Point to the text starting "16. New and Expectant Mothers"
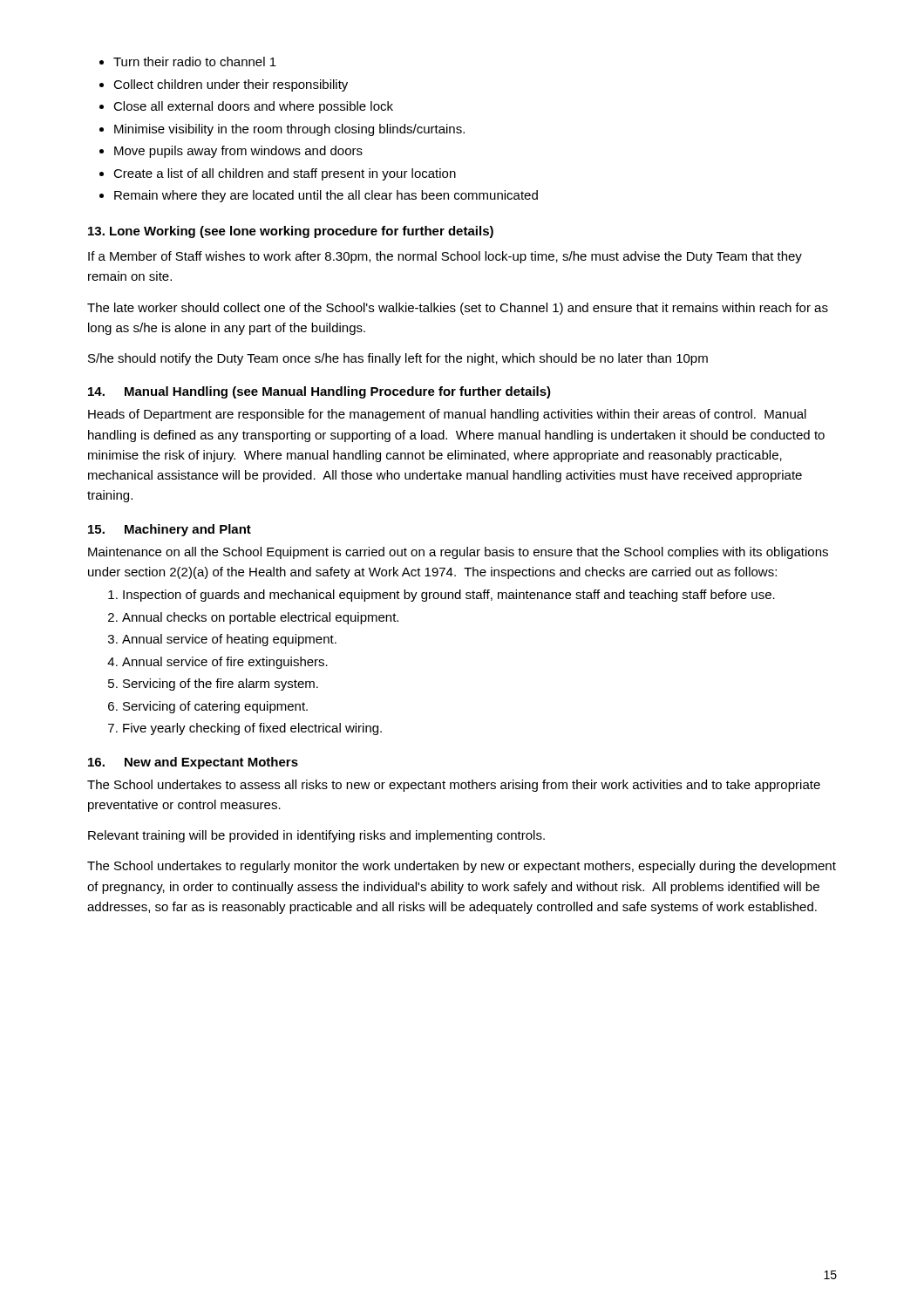Image resolution: width=924 pixels, height=1308 pixels. click(193, 761)
